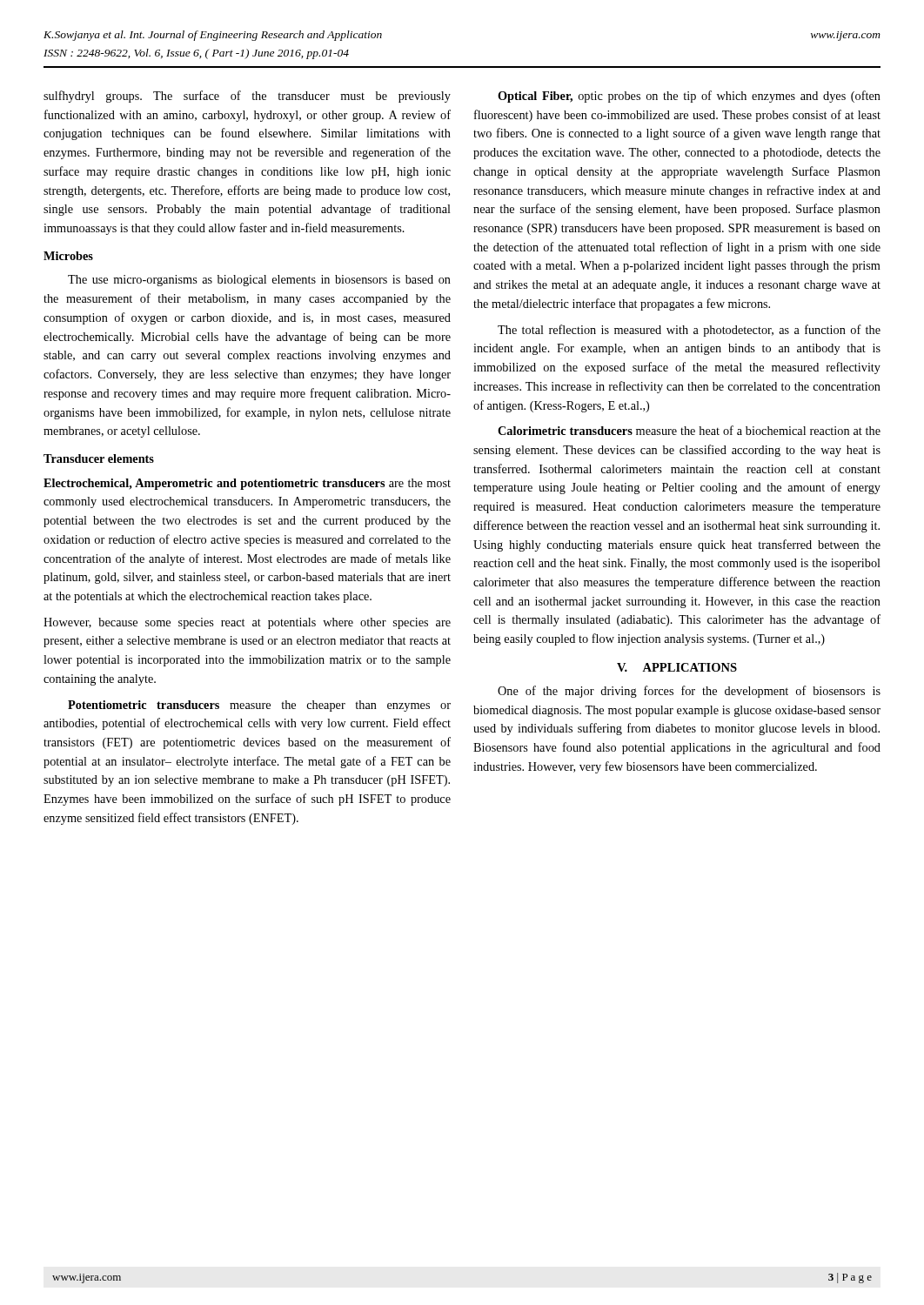Navigate to the passage starting "Potentiometric transducers measure the cheaper than enzymes or"
The image size is (924, 1305).
pyautogui.click(x=247, y=762)
